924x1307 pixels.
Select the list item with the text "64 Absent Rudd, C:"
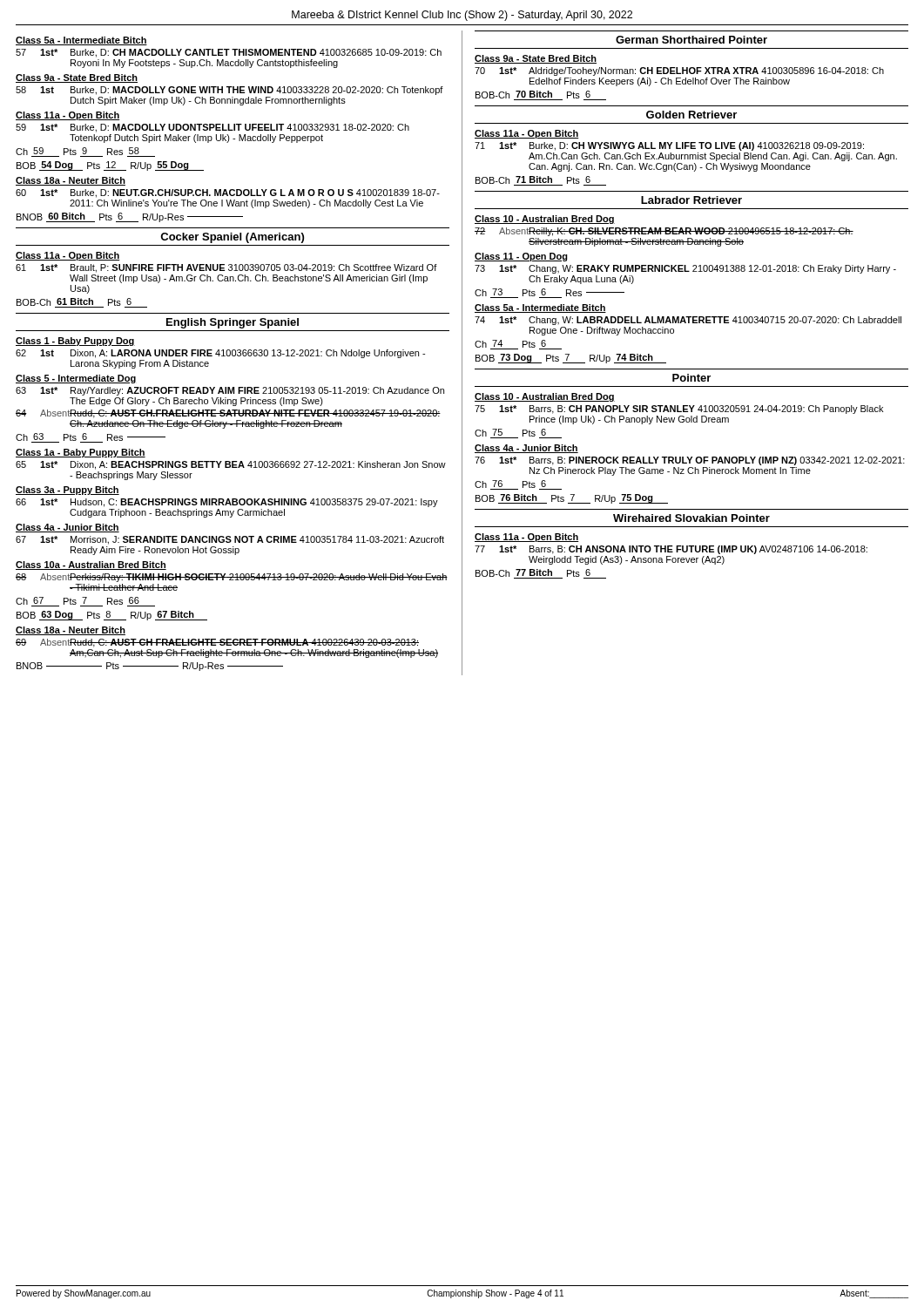pos(233,418)
